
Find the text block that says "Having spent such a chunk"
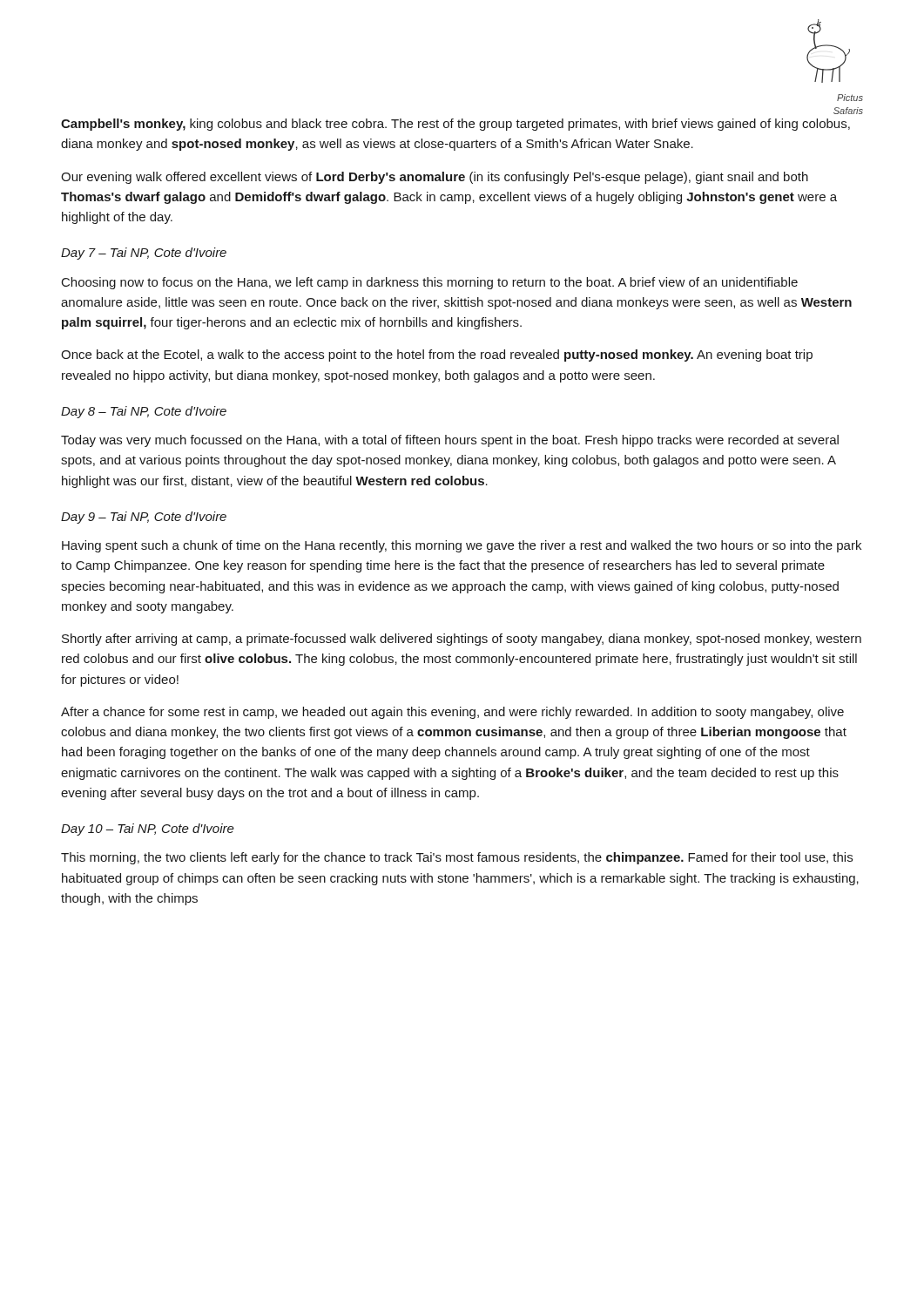pos(461,575)
